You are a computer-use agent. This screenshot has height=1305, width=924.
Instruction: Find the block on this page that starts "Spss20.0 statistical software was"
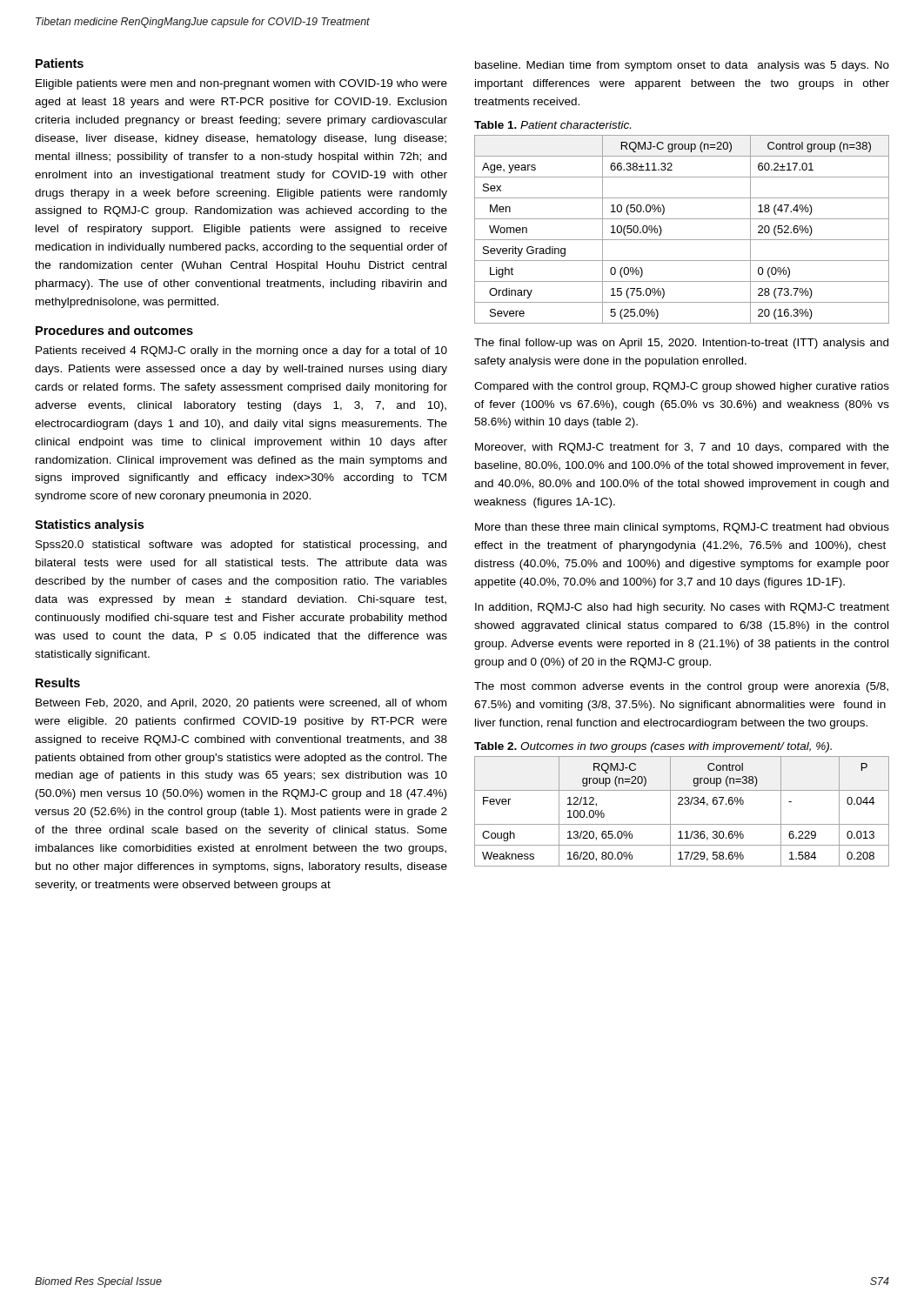(x=241, y=599)
